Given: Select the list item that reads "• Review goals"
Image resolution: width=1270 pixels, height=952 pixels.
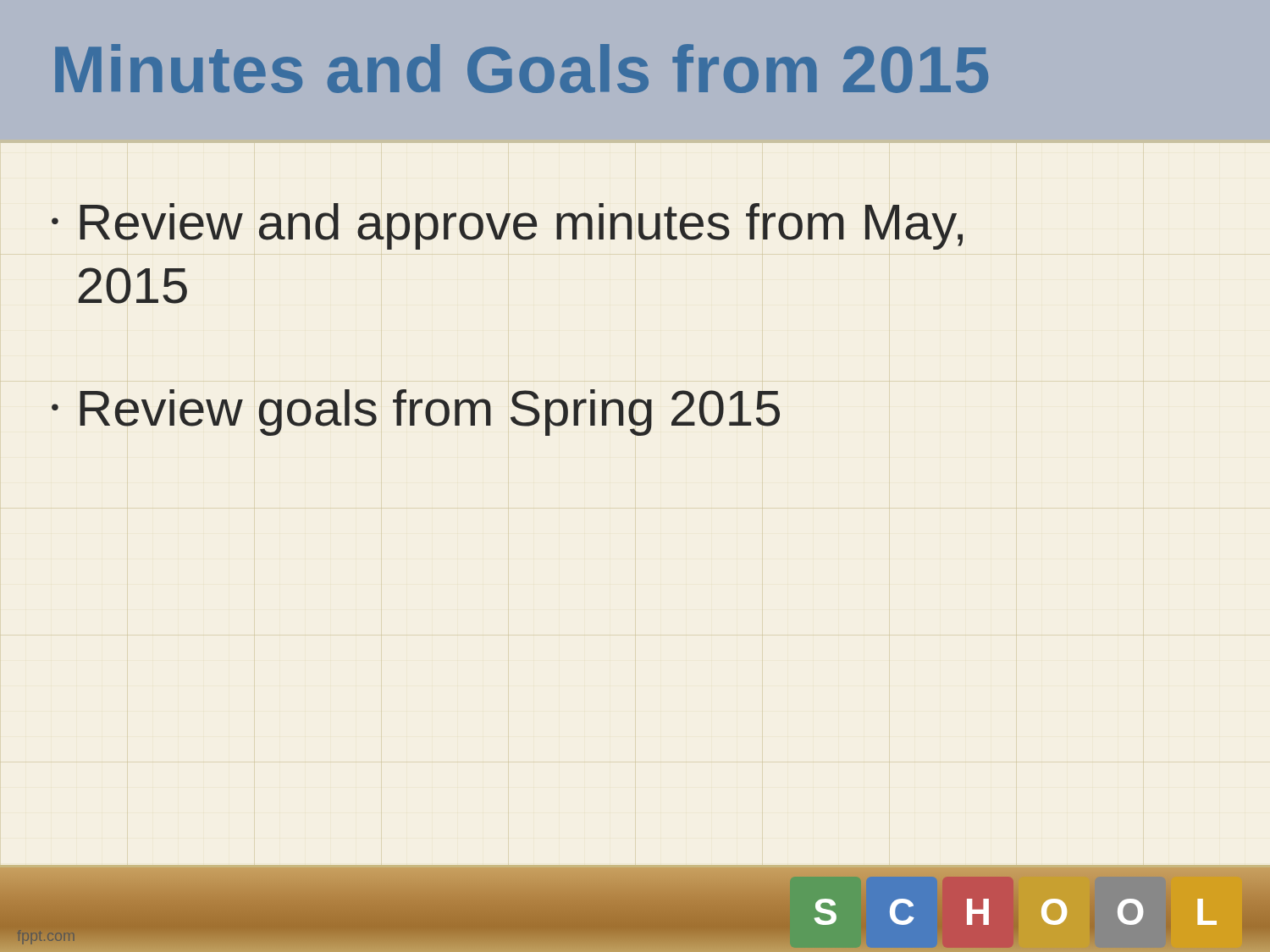Looking at the screenshot, I should (416, 408).
